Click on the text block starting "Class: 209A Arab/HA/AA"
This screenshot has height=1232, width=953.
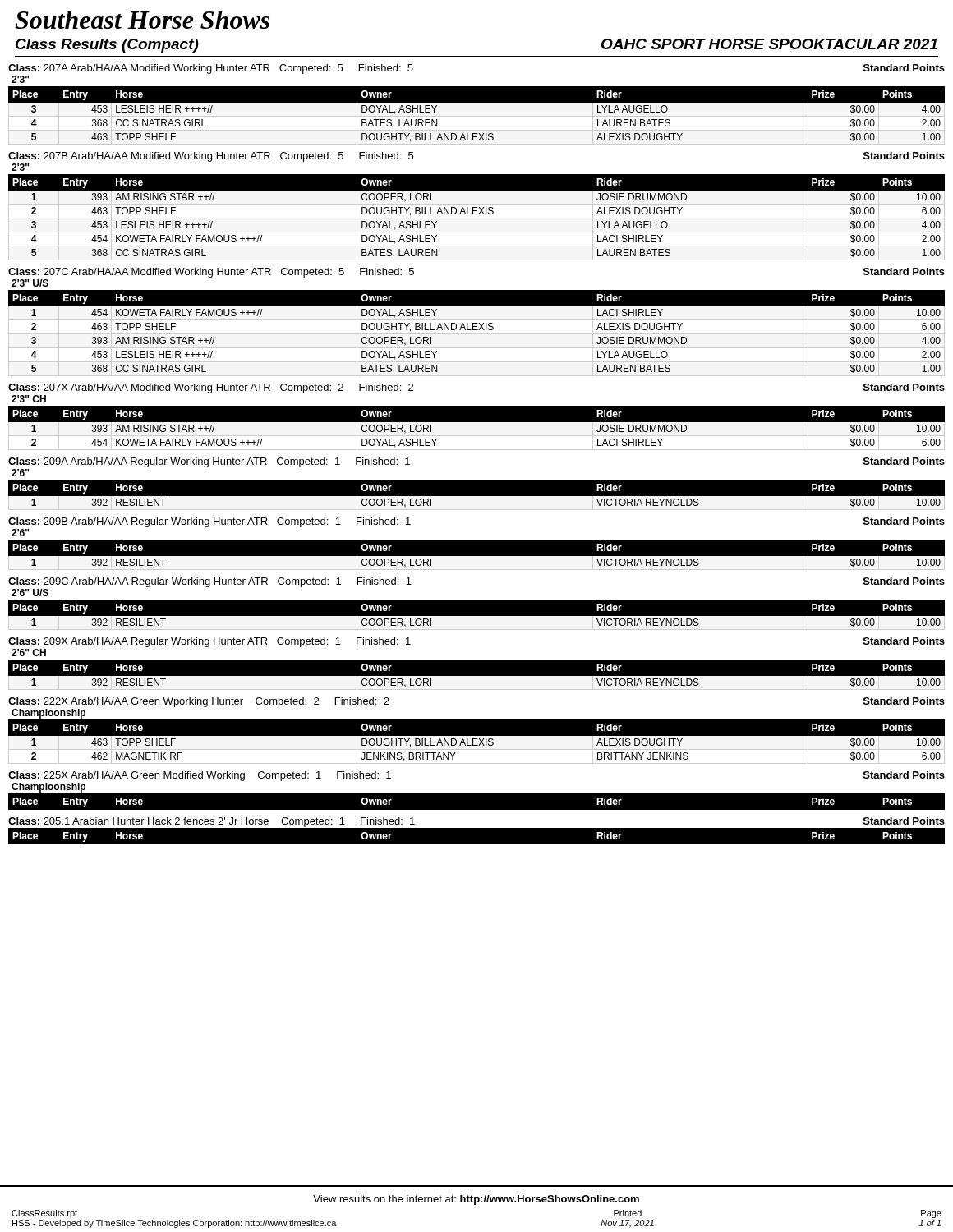coord(476,461)
